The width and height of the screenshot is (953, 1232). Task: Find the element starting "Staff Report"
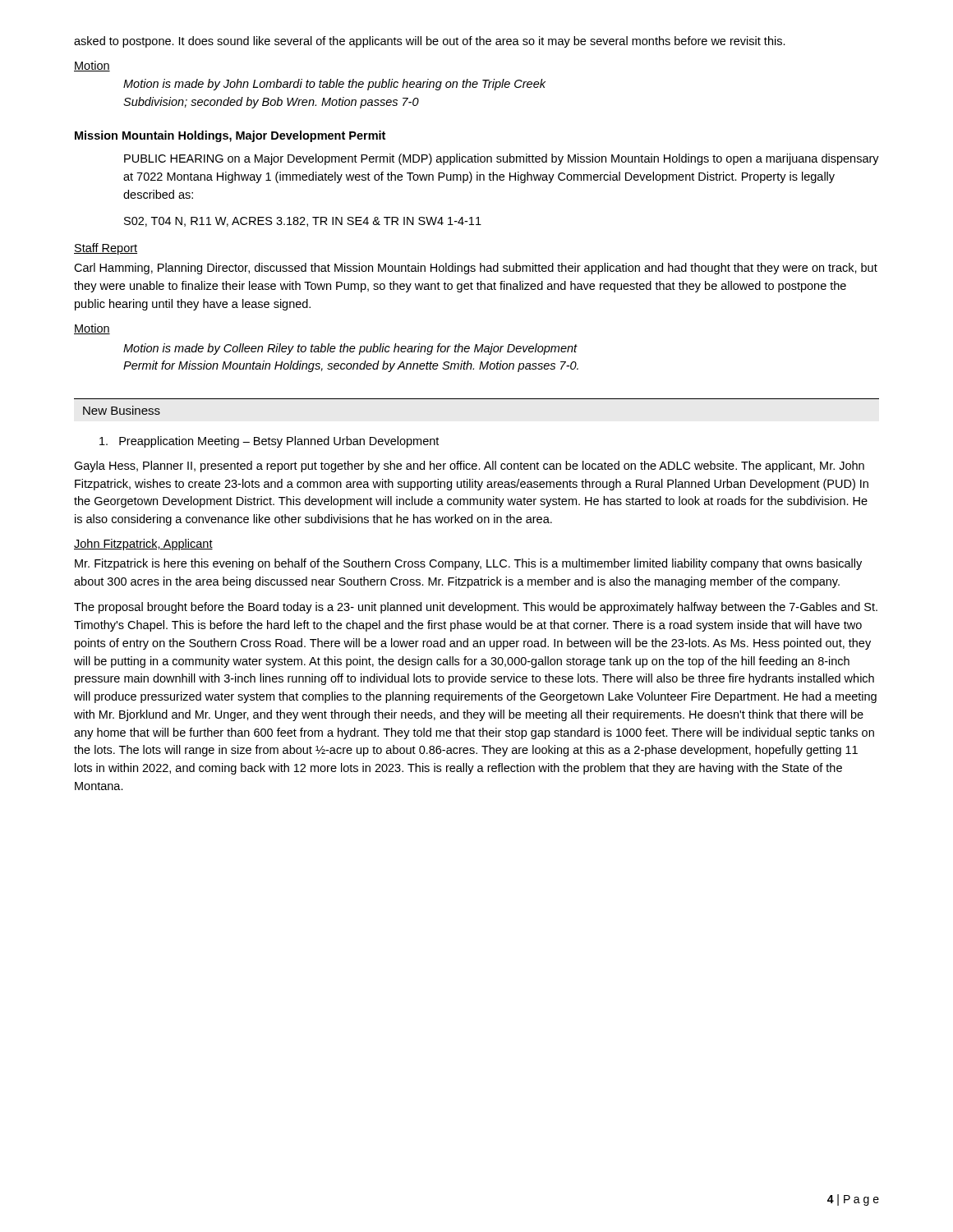point(106,248)
